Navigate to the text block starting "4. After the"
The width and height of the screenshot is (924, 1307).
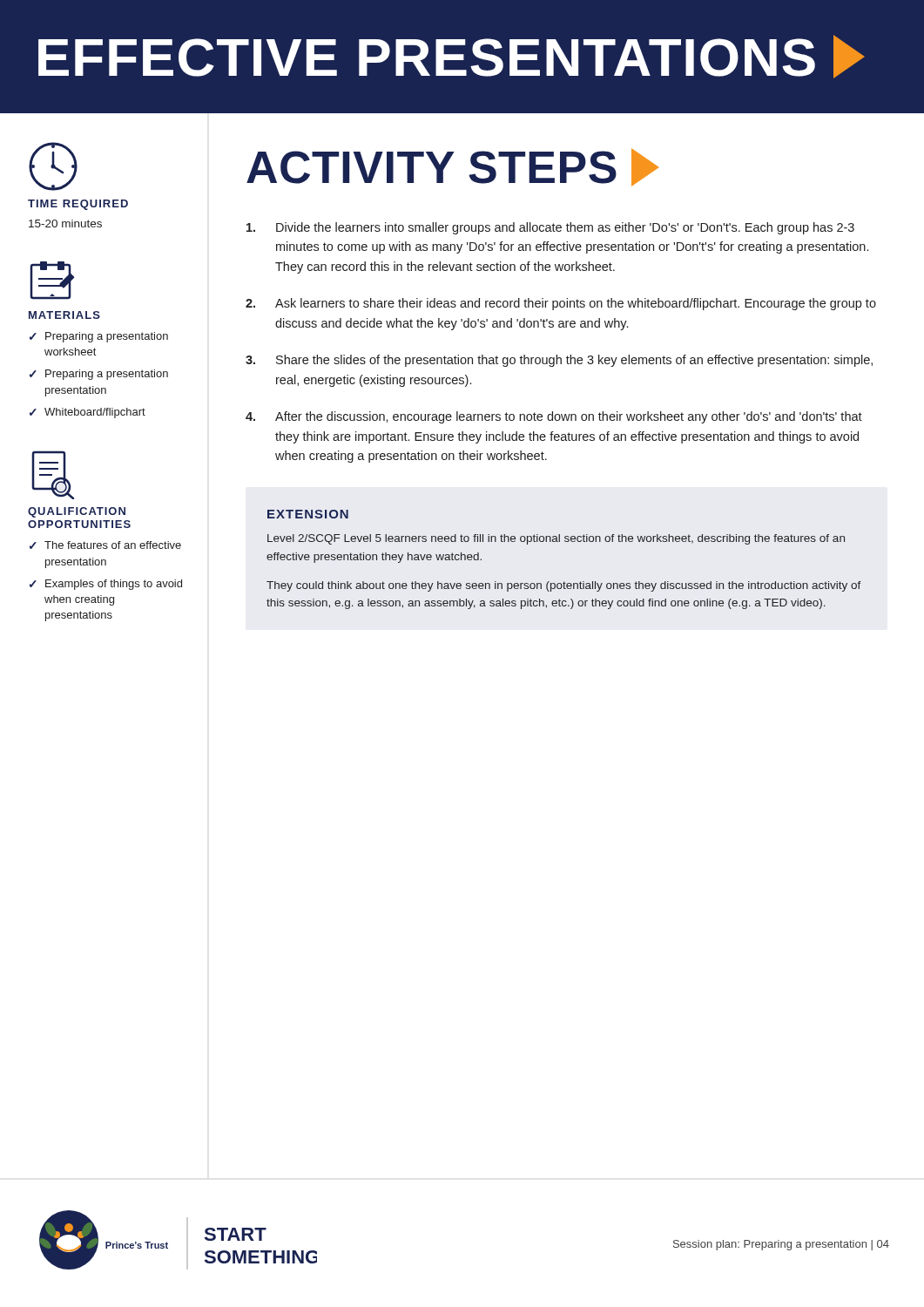[567, 437]
